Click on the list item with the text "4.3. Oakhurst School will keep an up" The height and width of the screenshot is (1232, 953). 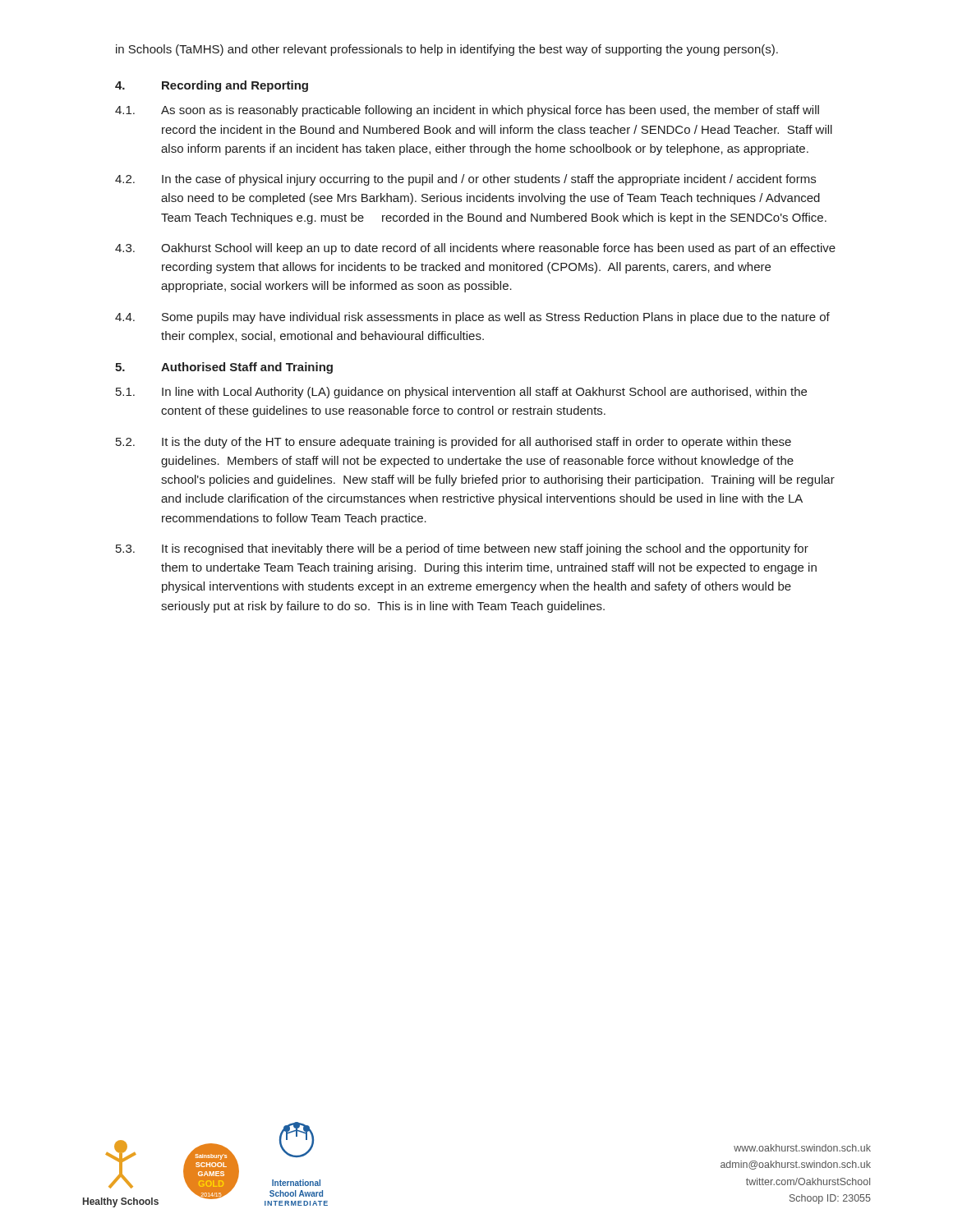click(476, 267)
